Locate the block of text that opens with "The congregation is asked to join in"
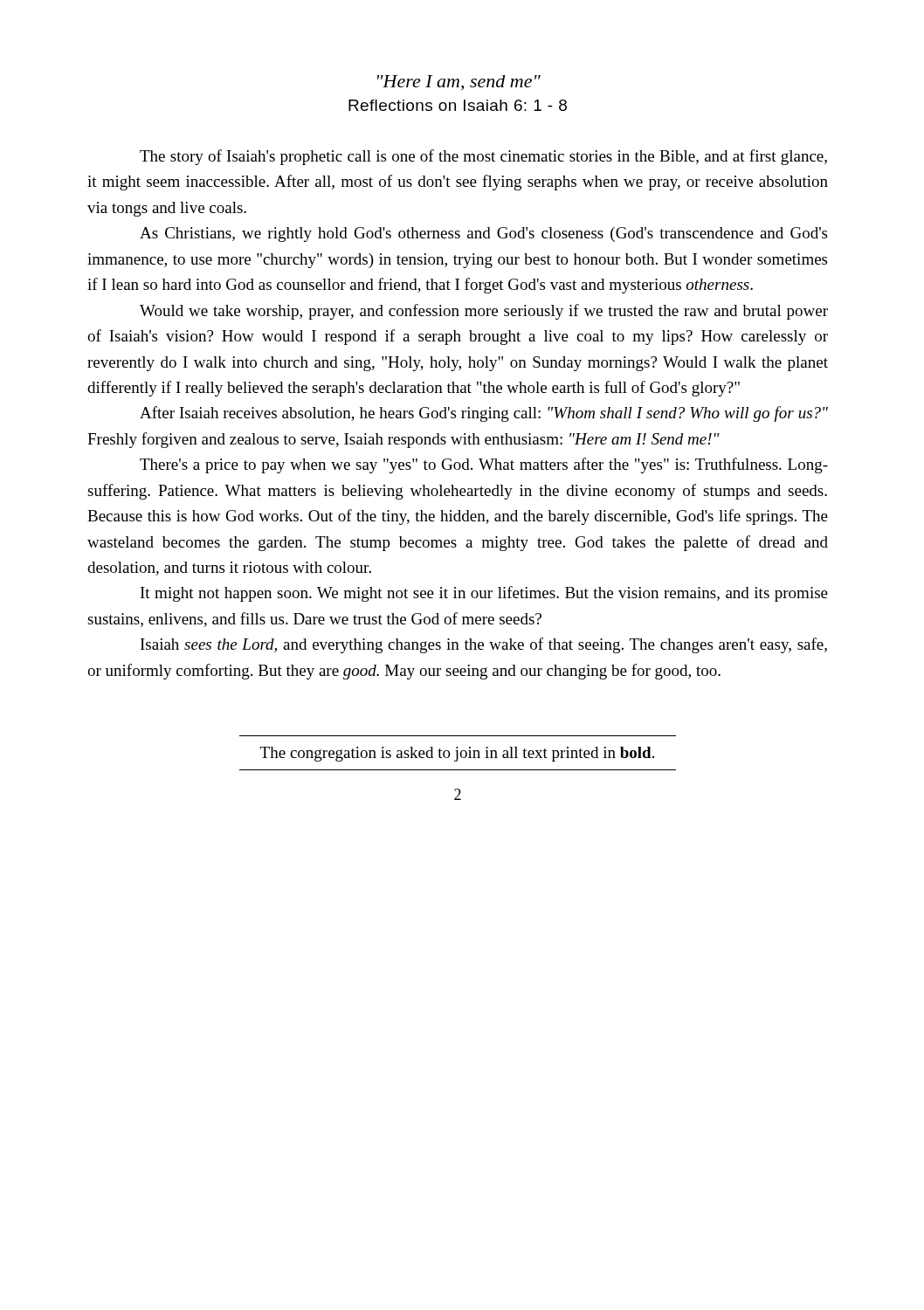Image resolution: width=924 pixels, height=1310 pixels. pos(458,753)
